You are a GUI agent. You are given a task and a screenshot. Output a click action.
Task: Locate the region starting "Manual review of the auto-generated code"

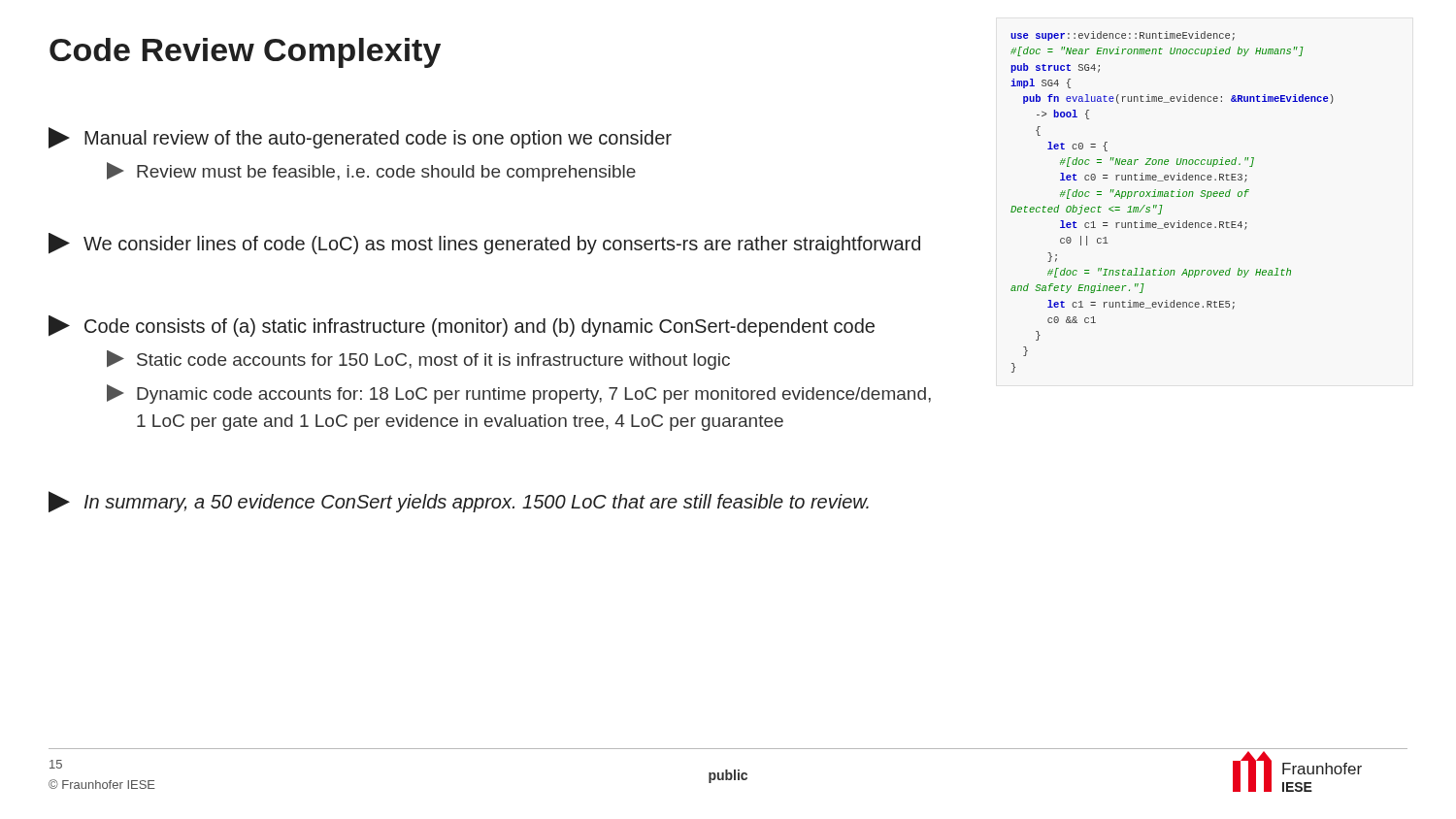click(x=360, y=138)
